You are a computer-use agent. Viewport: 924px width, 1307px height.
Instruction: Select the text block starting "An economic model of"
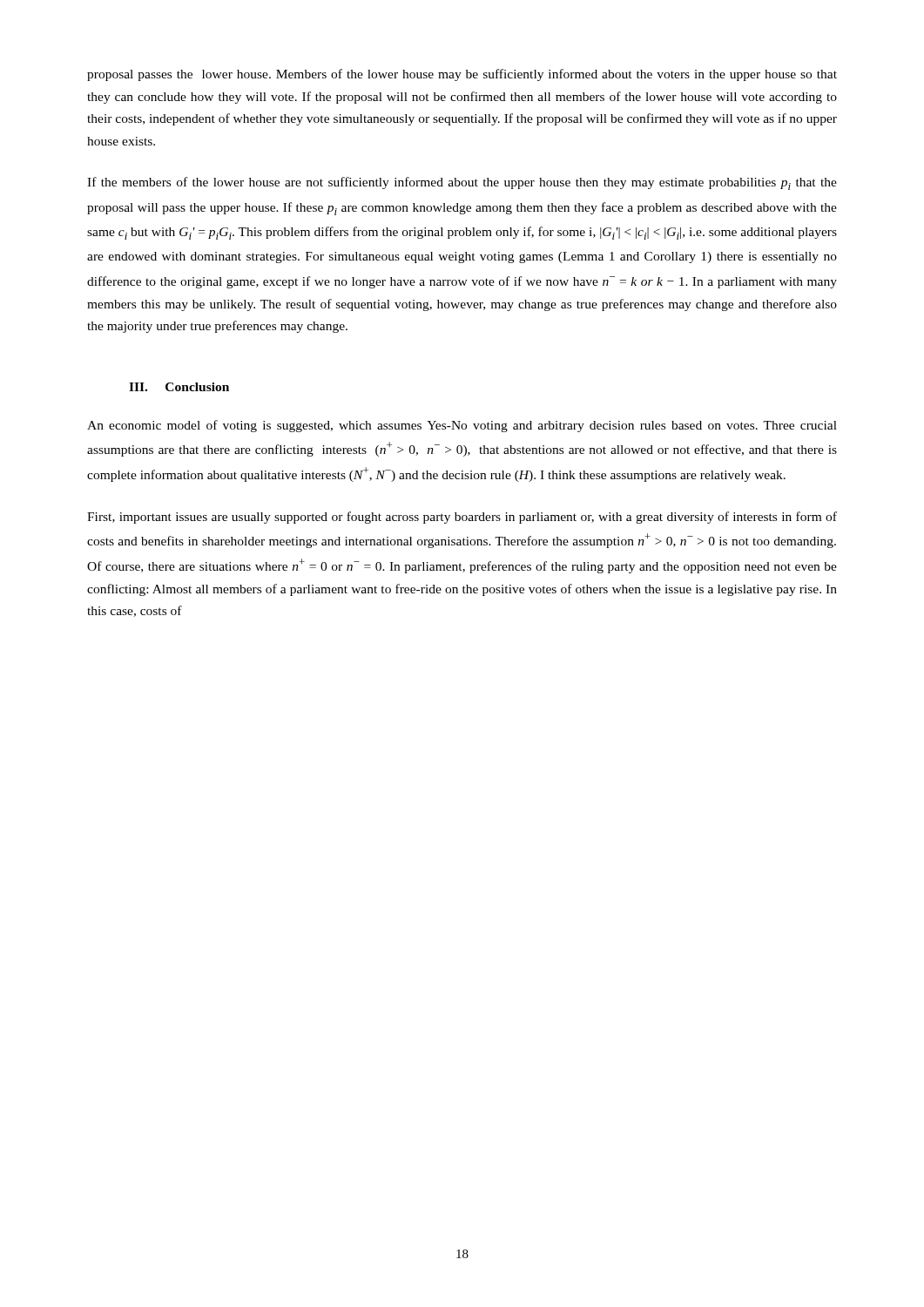pos(462,450)
